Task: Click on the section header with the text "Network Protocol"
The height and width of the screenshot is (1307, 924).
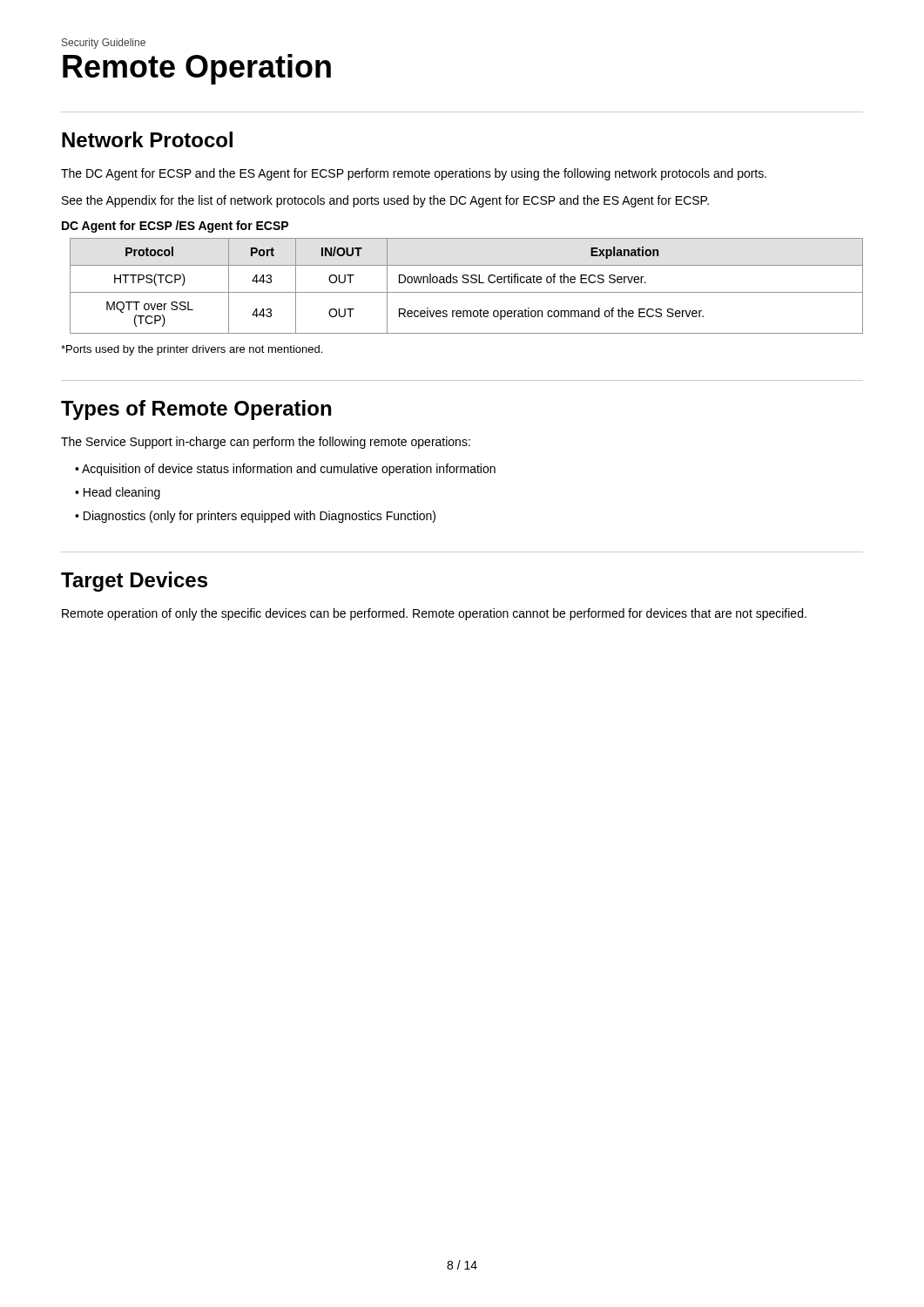Action: coord(147,139)
